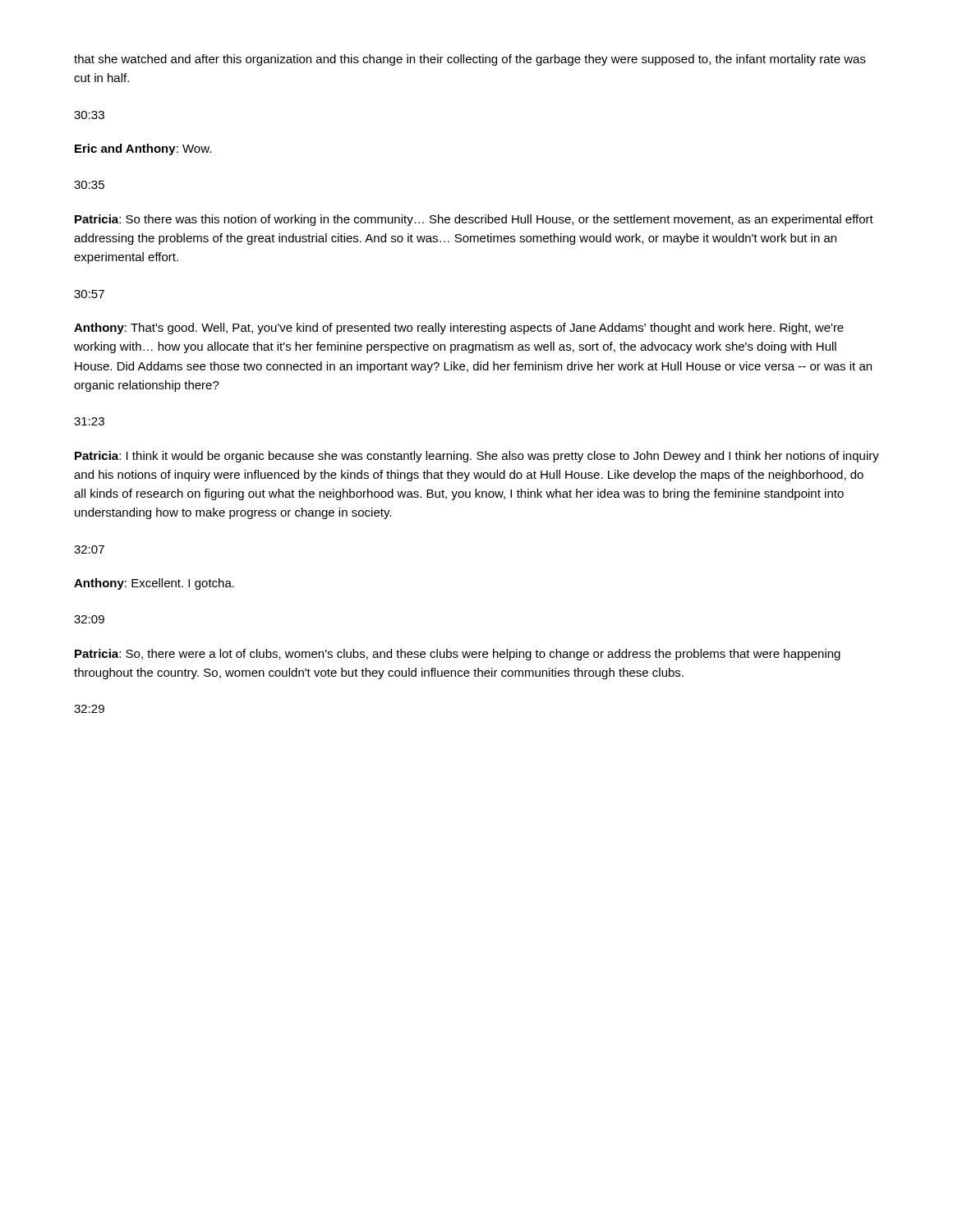Select the text that reads "Eric and Anthony: Wow."
953x1232 pixels.
pos(143,148)
